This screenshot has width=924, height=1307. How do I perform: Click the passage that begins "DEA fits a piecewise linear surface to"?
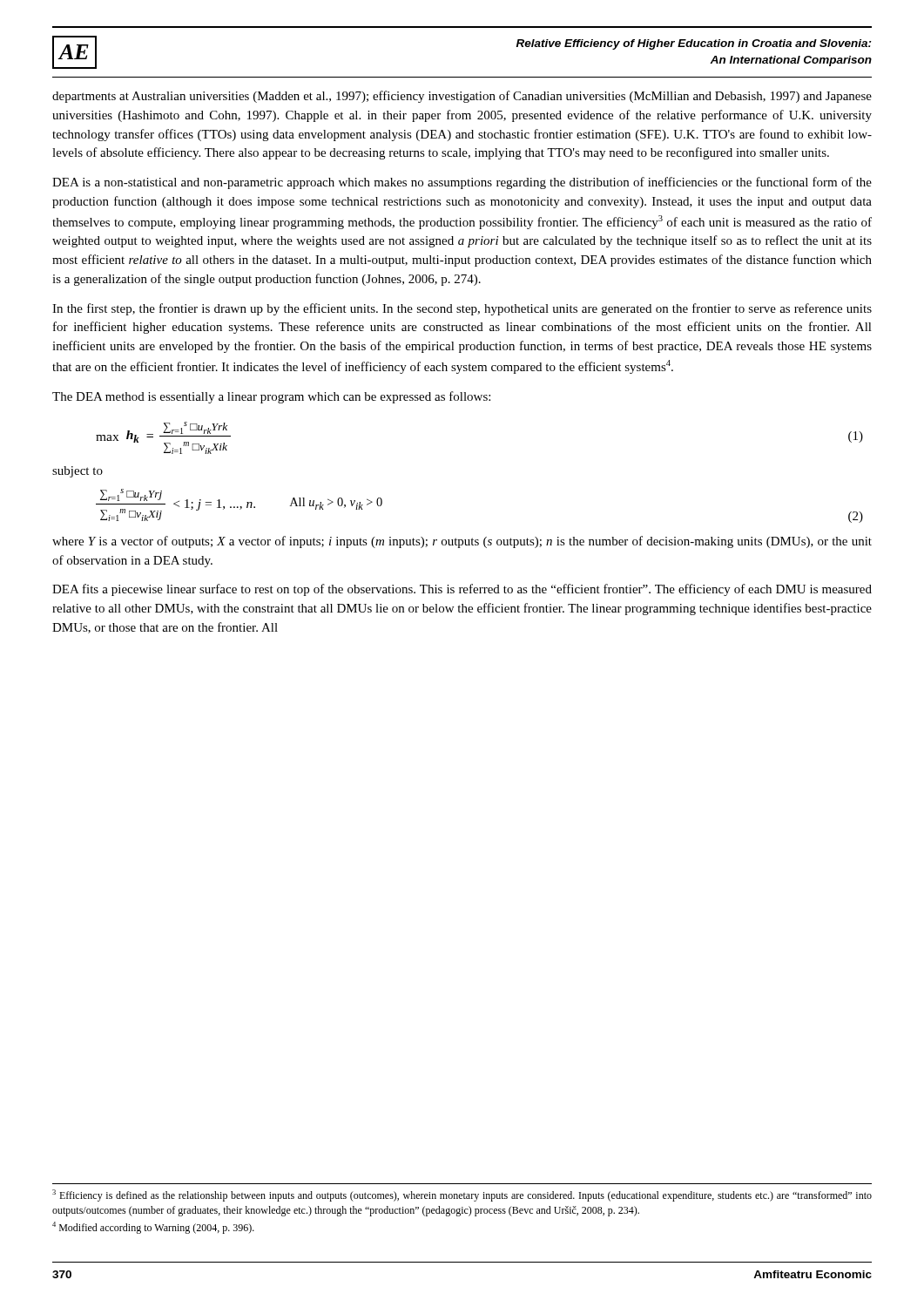[462, 609]
